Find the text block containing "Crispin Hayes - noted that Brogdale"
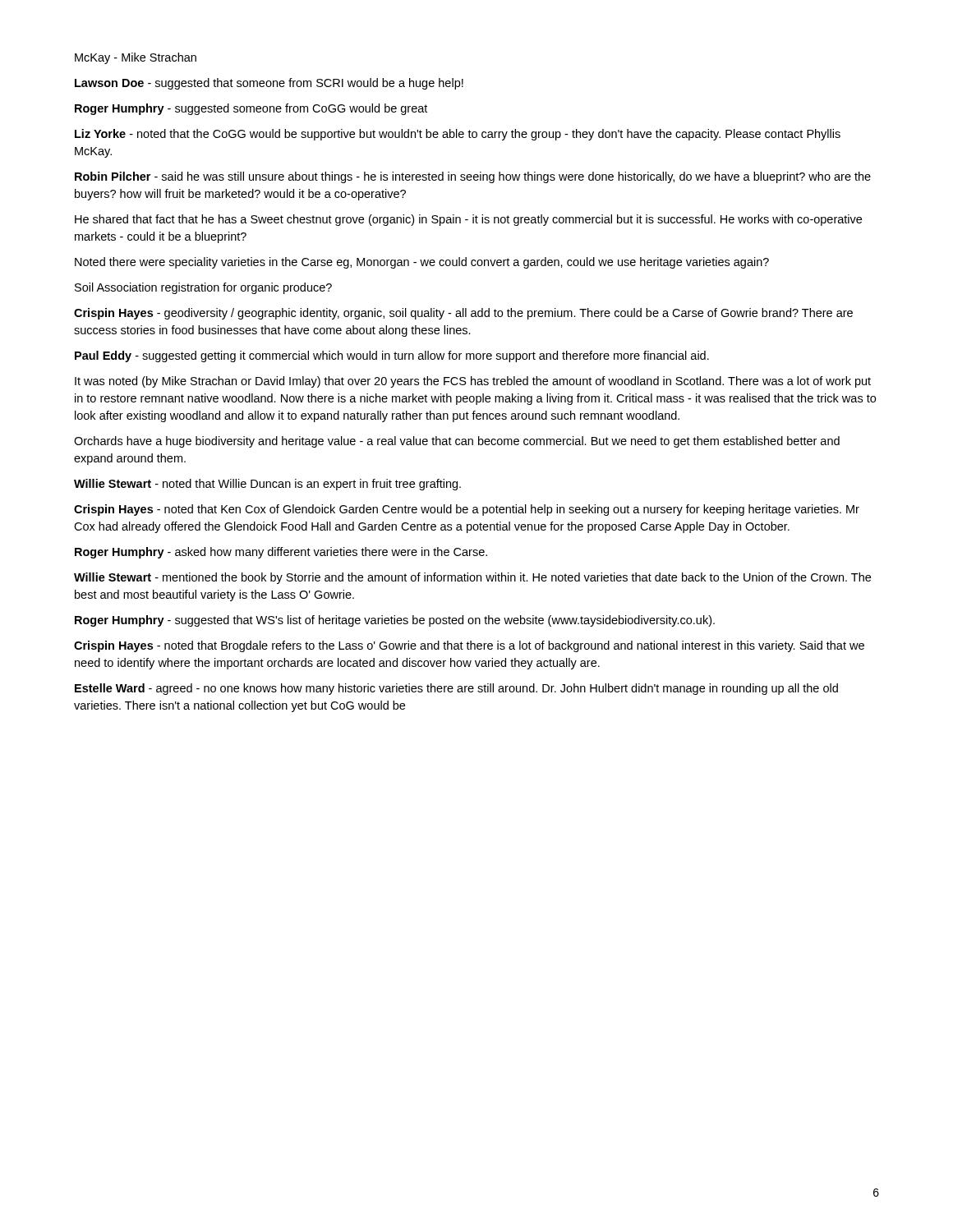This screenshot has width=953, height=1232. 476,655
